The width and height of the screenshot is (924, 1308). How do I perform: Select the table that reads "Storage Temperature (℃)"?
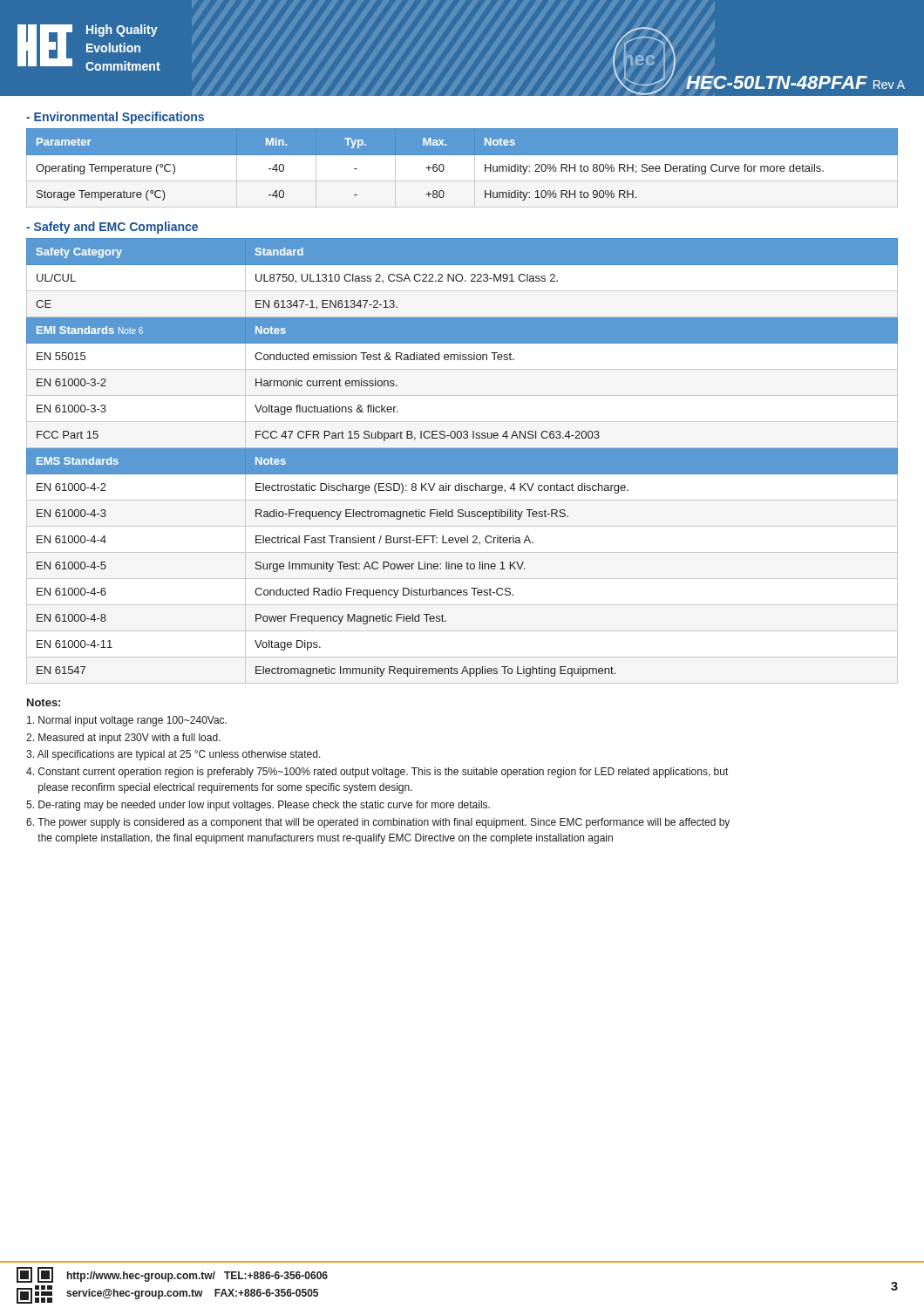tap(462, 168)
